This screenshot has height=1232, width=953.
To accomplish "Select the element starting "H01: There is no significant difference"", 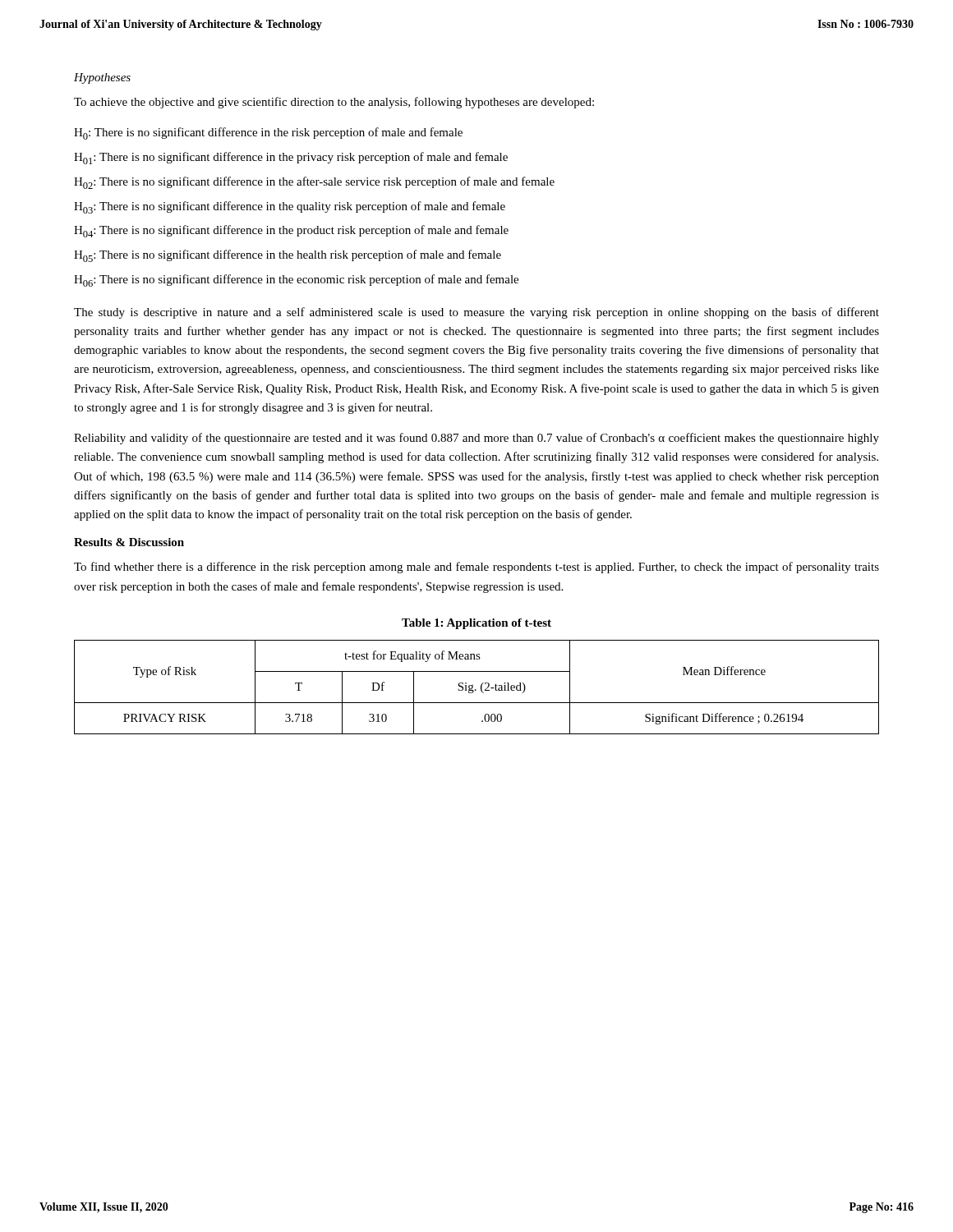I will tap(291, 158).
